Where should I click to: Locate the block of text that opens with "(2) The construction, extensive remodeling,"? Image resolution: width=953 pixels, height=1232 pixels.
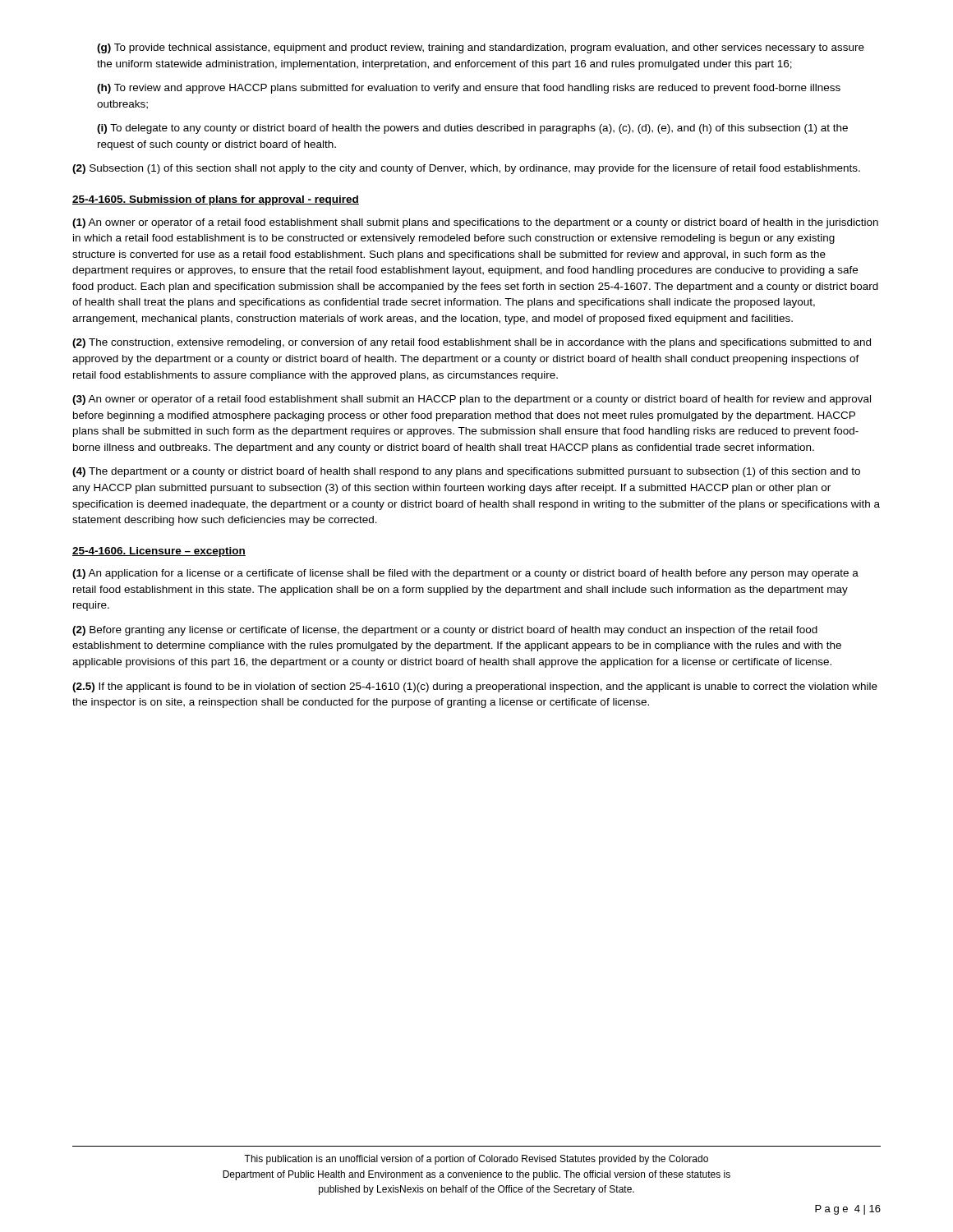coord(472,359)
